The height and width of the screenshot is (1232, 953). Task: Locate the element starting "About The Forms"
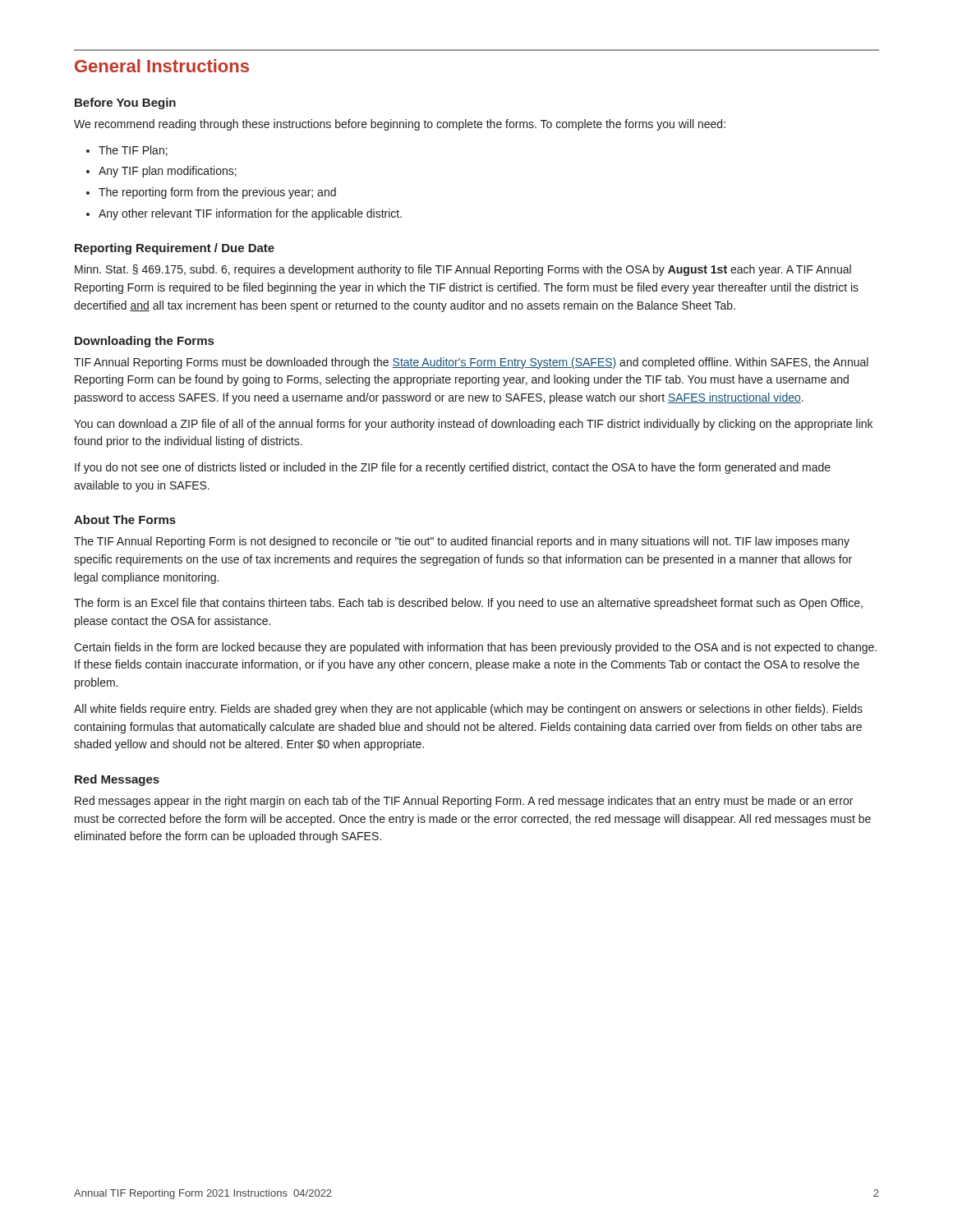coord(125,519)
